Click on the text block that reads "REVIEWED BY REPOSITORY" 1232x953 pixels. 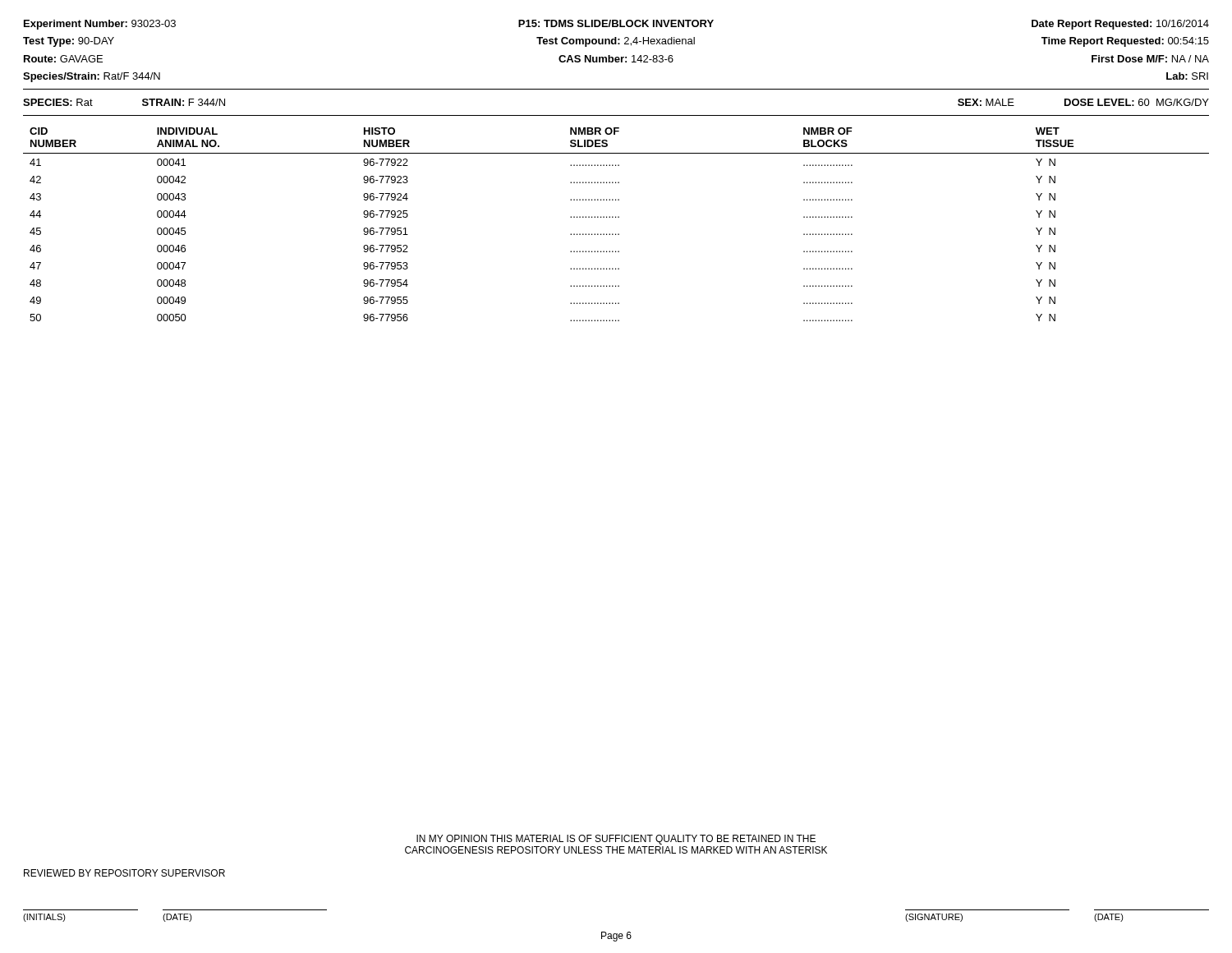tap(124, 873)
